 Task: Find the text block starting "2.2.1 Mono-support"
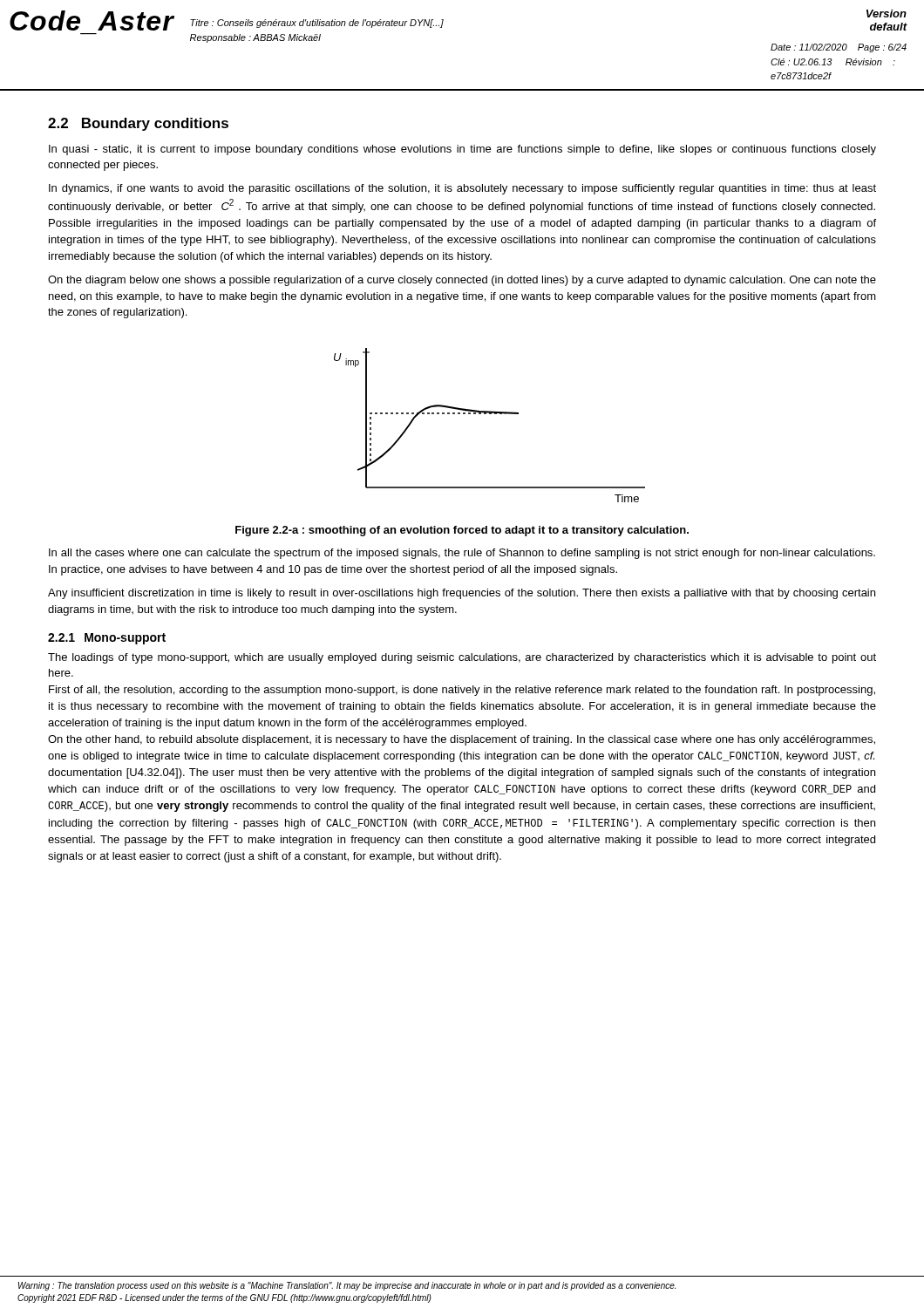tap(107, 637)
